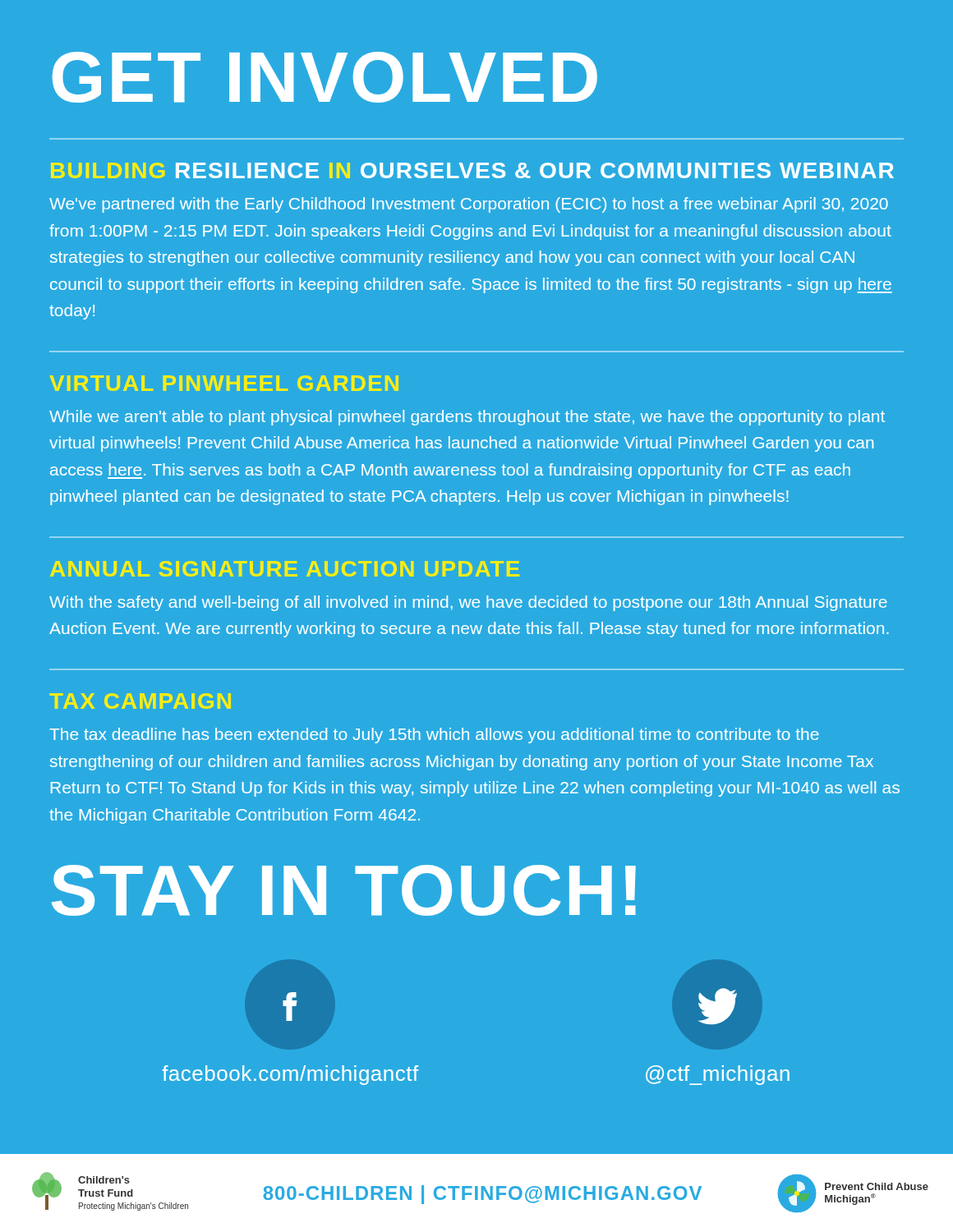Point to the passage starting "VIRTUAL PINWHEEL GARDEN"
This screenshot has height=1232, width=953.
[225, 383]
